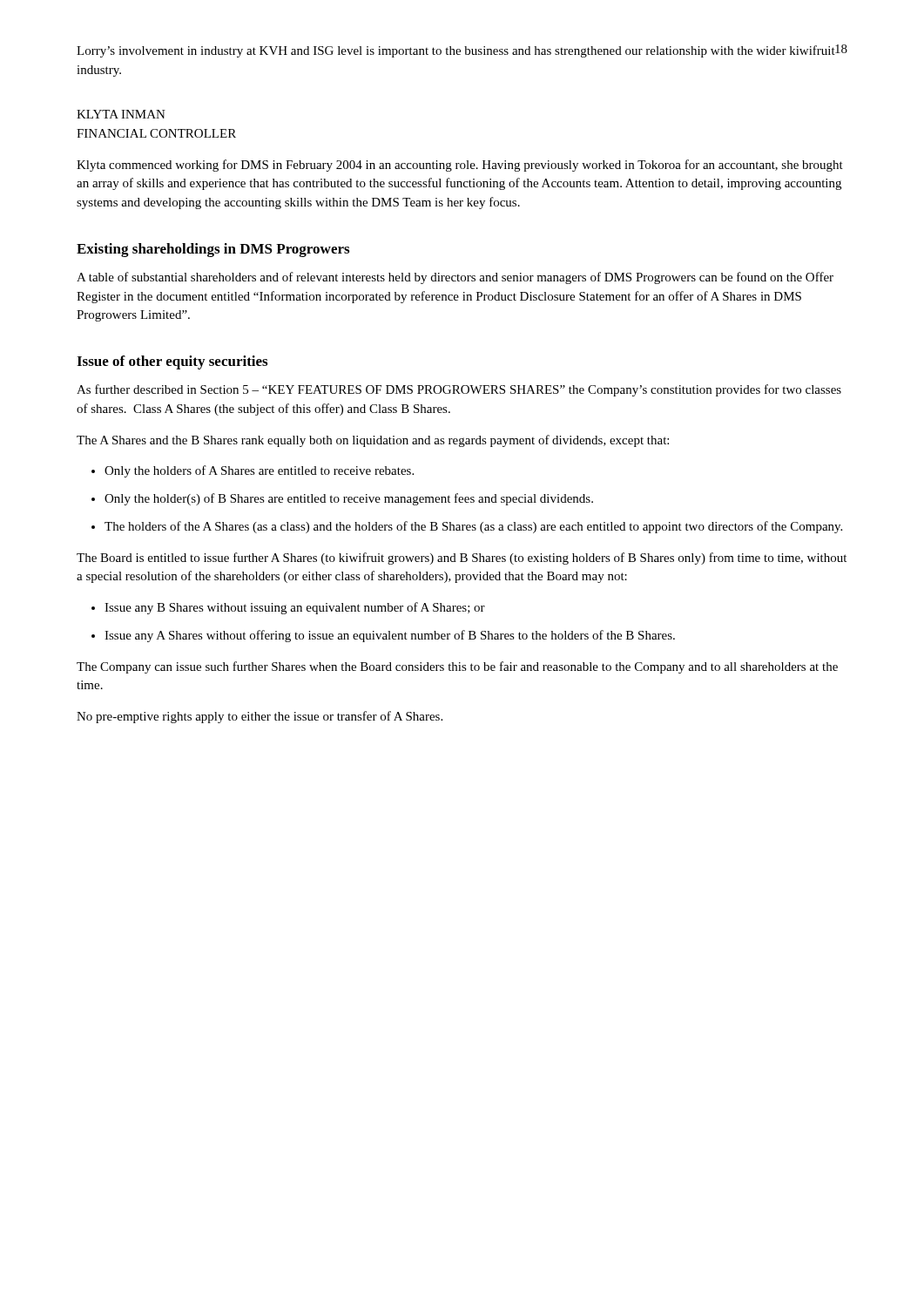Find the passage starting "The A Shares"
The width and height of the screenshot is (924, 1307).
coord(462,440)
